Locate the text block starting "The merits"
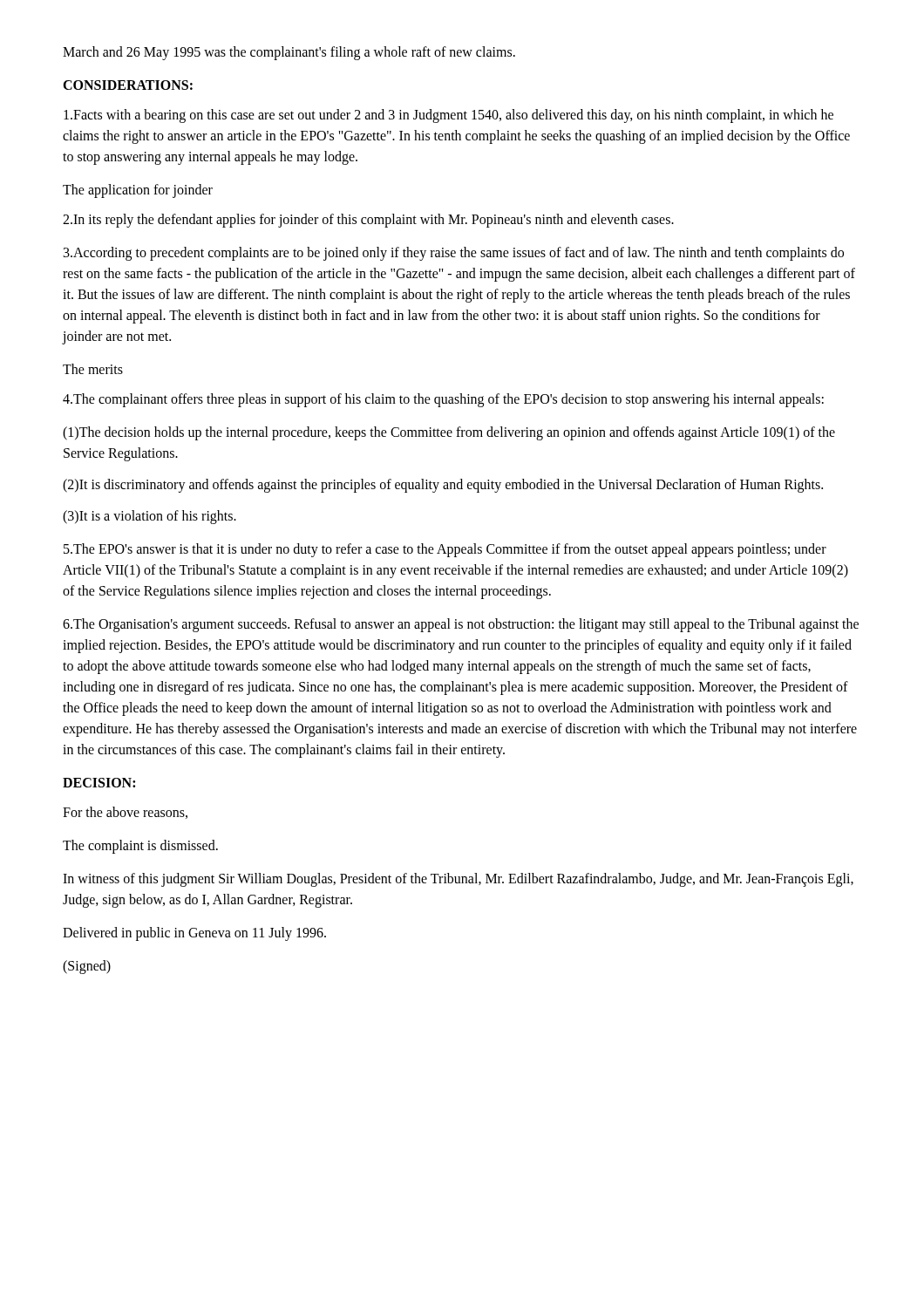The image size is (924, 1308). pyautogui.click(x=93, y=369)
